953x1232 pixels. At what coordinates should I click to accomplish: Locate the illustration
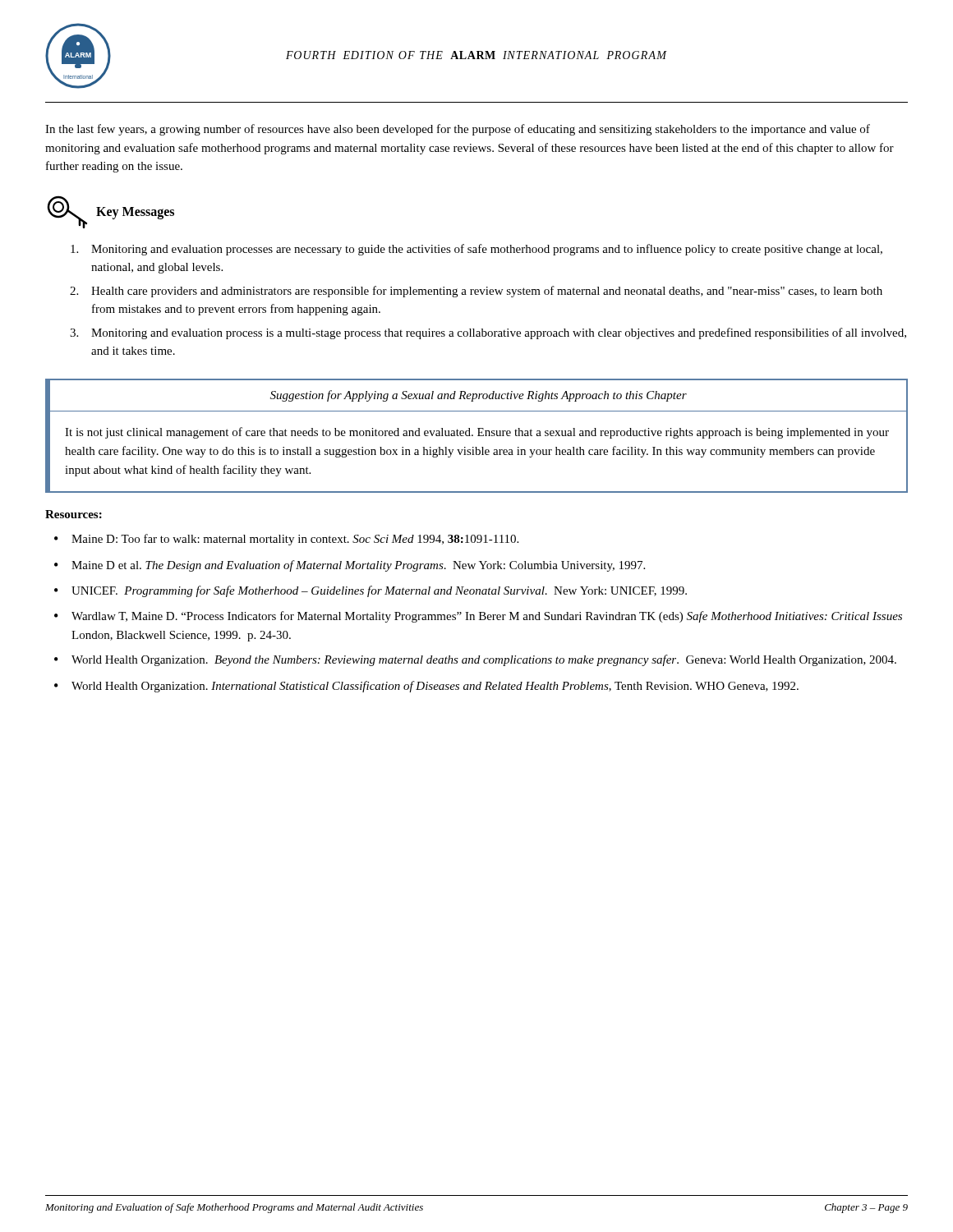tap(71, 212)
